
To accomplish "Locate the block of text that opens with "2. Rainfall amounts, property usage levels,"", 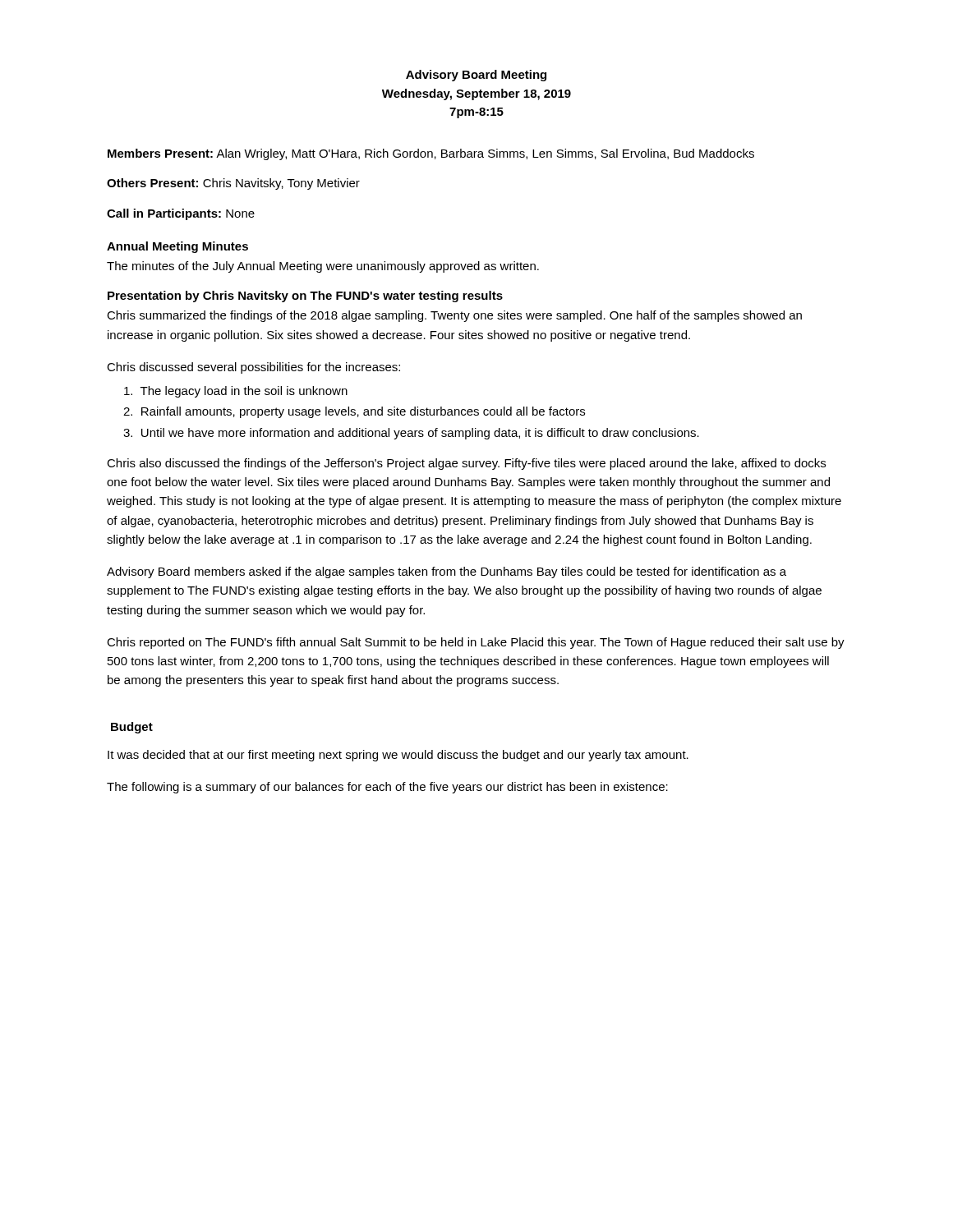I will coord(354,411).
